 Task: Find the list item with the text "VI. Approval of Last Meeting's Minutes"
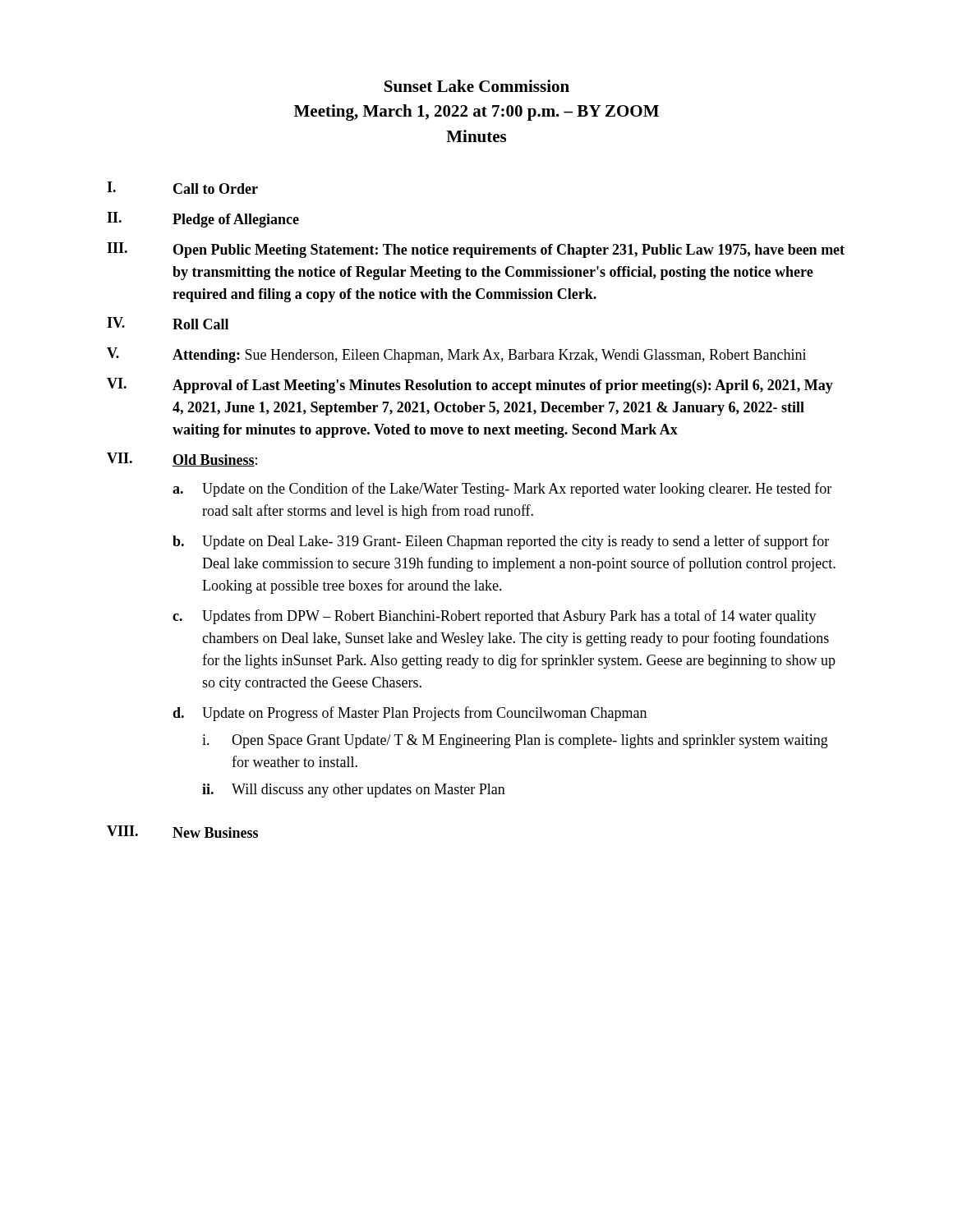click(x=476, y=408)
